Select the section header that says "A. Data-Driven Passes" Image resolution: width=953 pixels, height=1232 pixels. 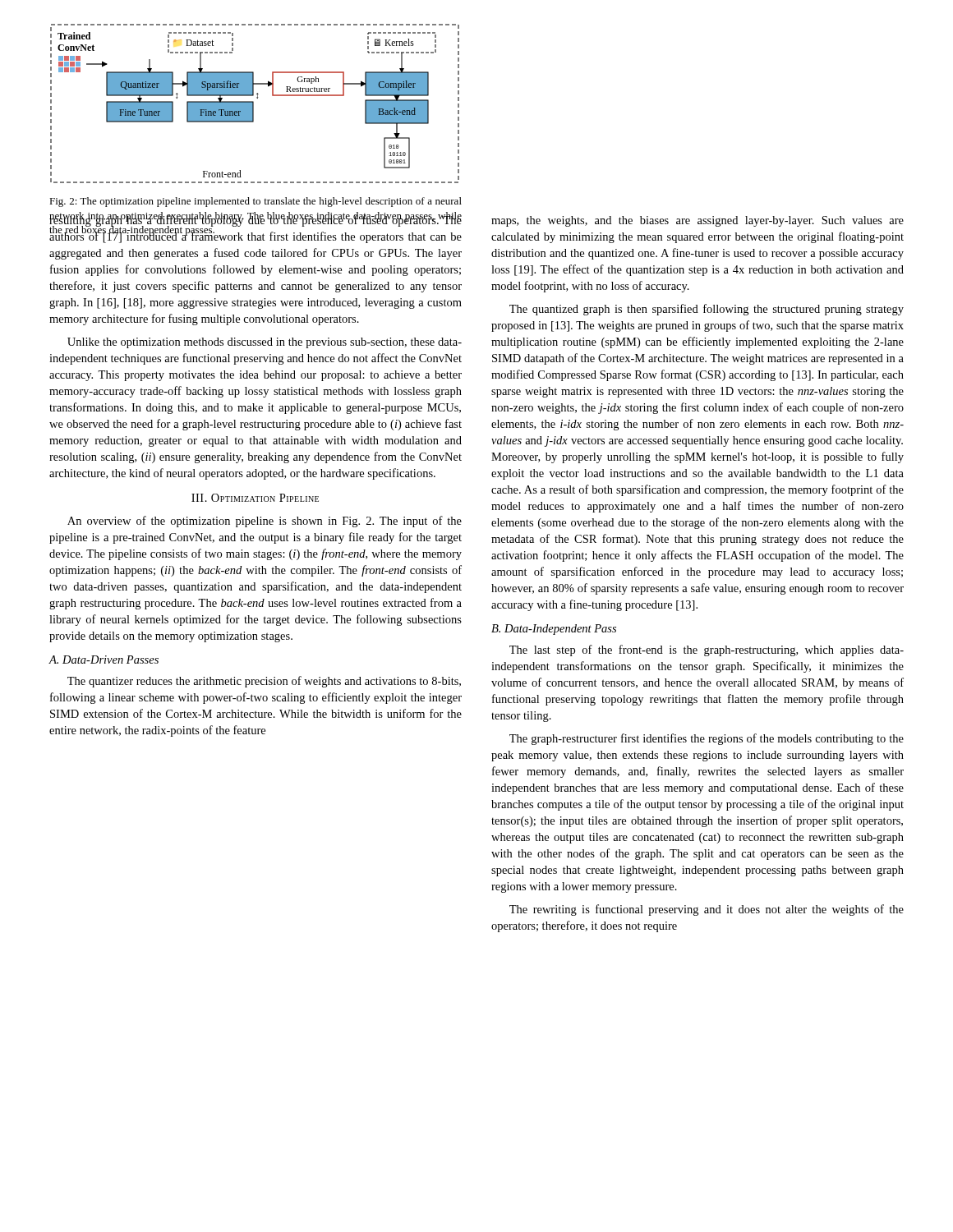point(104,660)
